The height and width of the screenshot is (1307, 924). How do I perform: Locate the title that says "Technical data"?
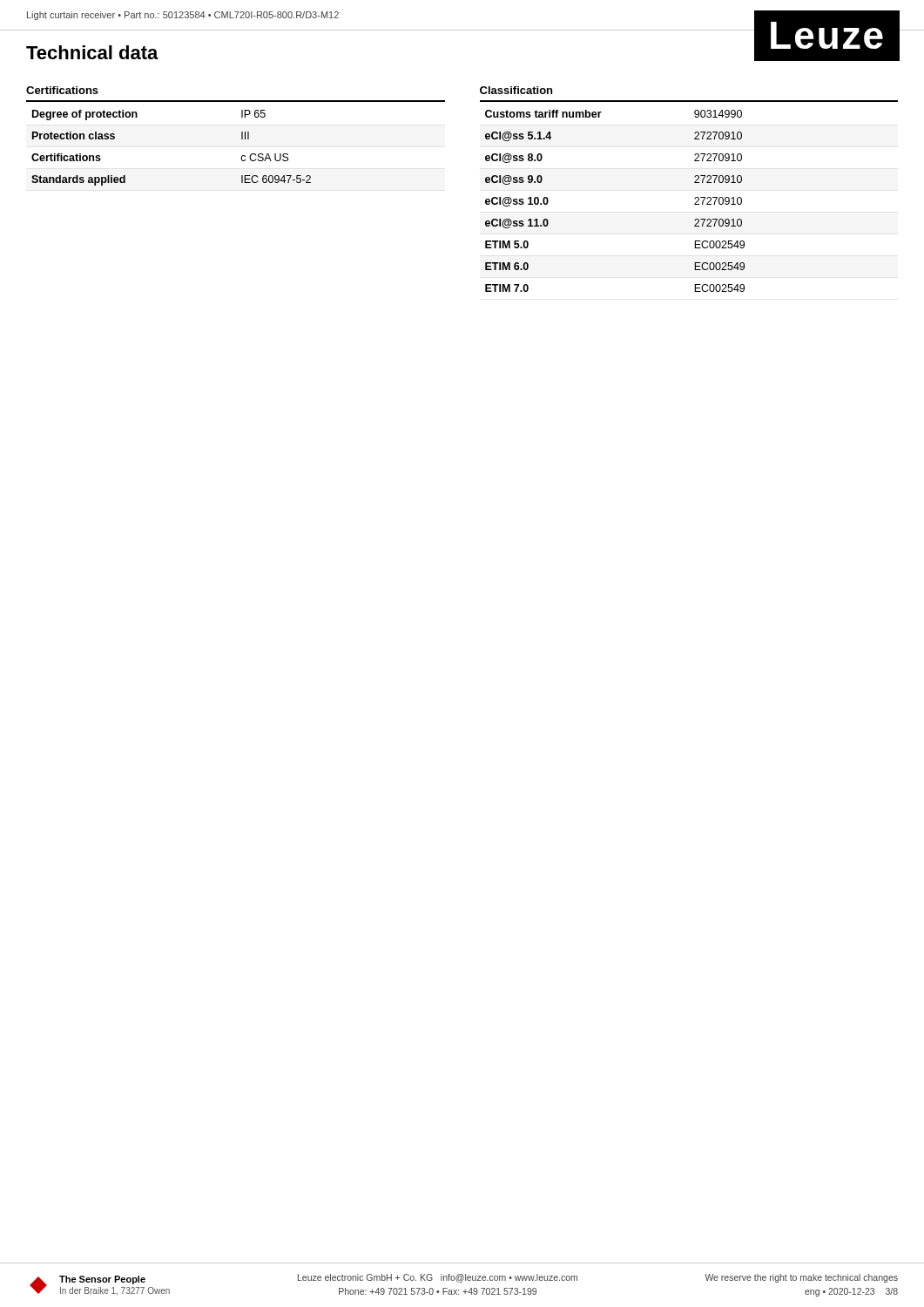point(92,53)
